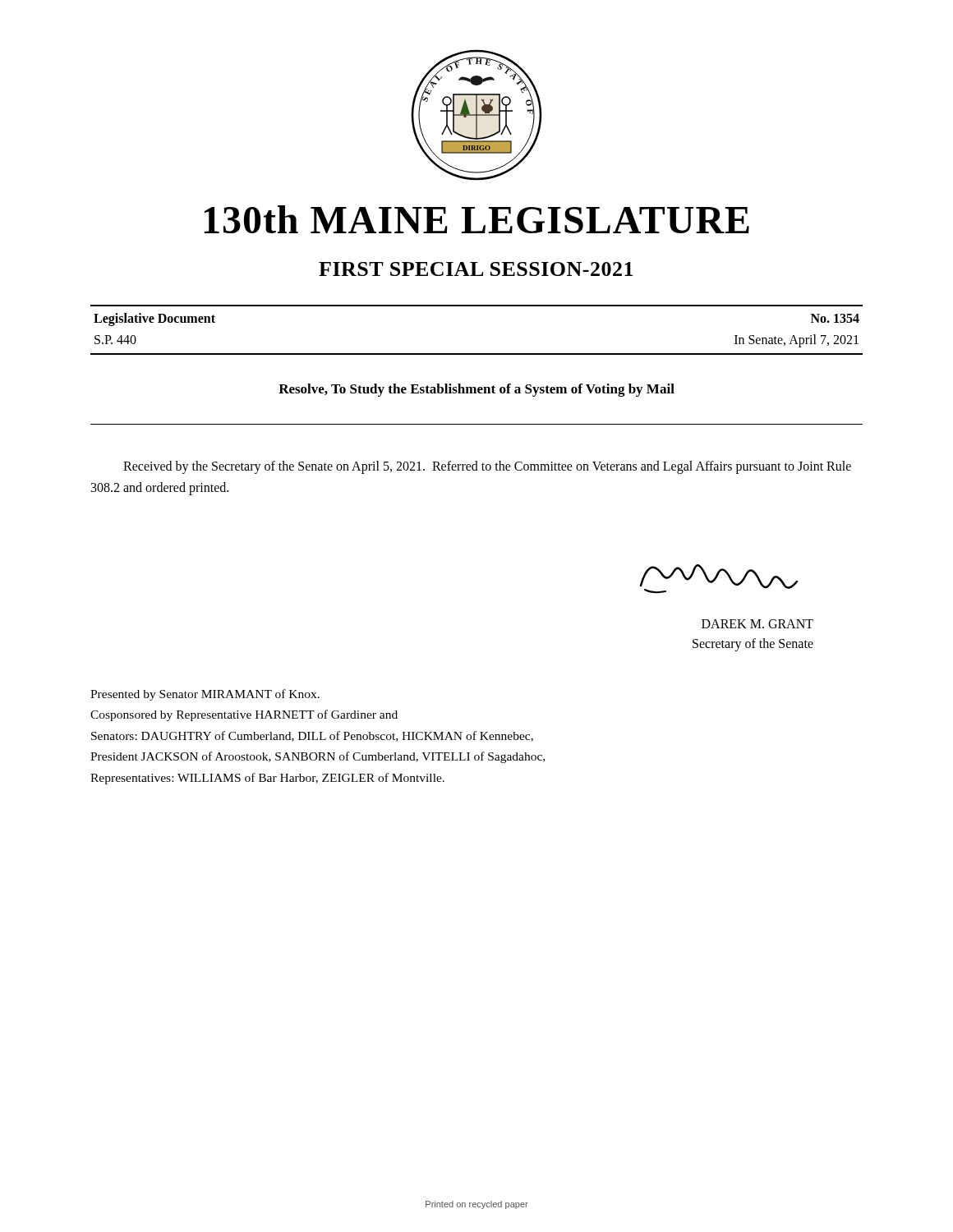Locate the text block starting "Presented by Senator MIRAMANT of Knox. Cosponsored by"

pyautogui.click(x=318, y=735)
